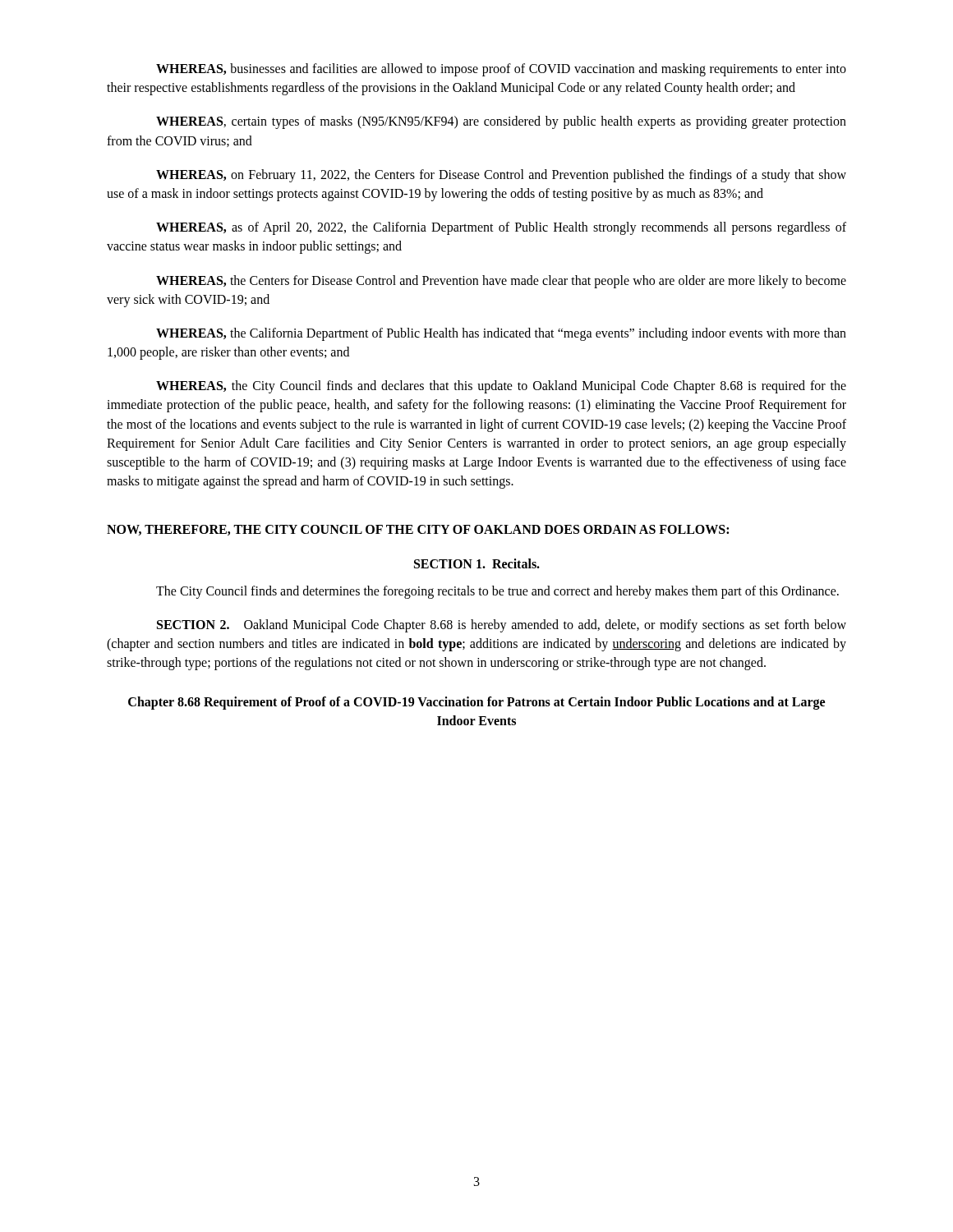Find the text block that reads "WHEREAS, on February 11, 2022,"
Image resolution: width=953 pixels, height=1232 pixels.
click(476, 184)
